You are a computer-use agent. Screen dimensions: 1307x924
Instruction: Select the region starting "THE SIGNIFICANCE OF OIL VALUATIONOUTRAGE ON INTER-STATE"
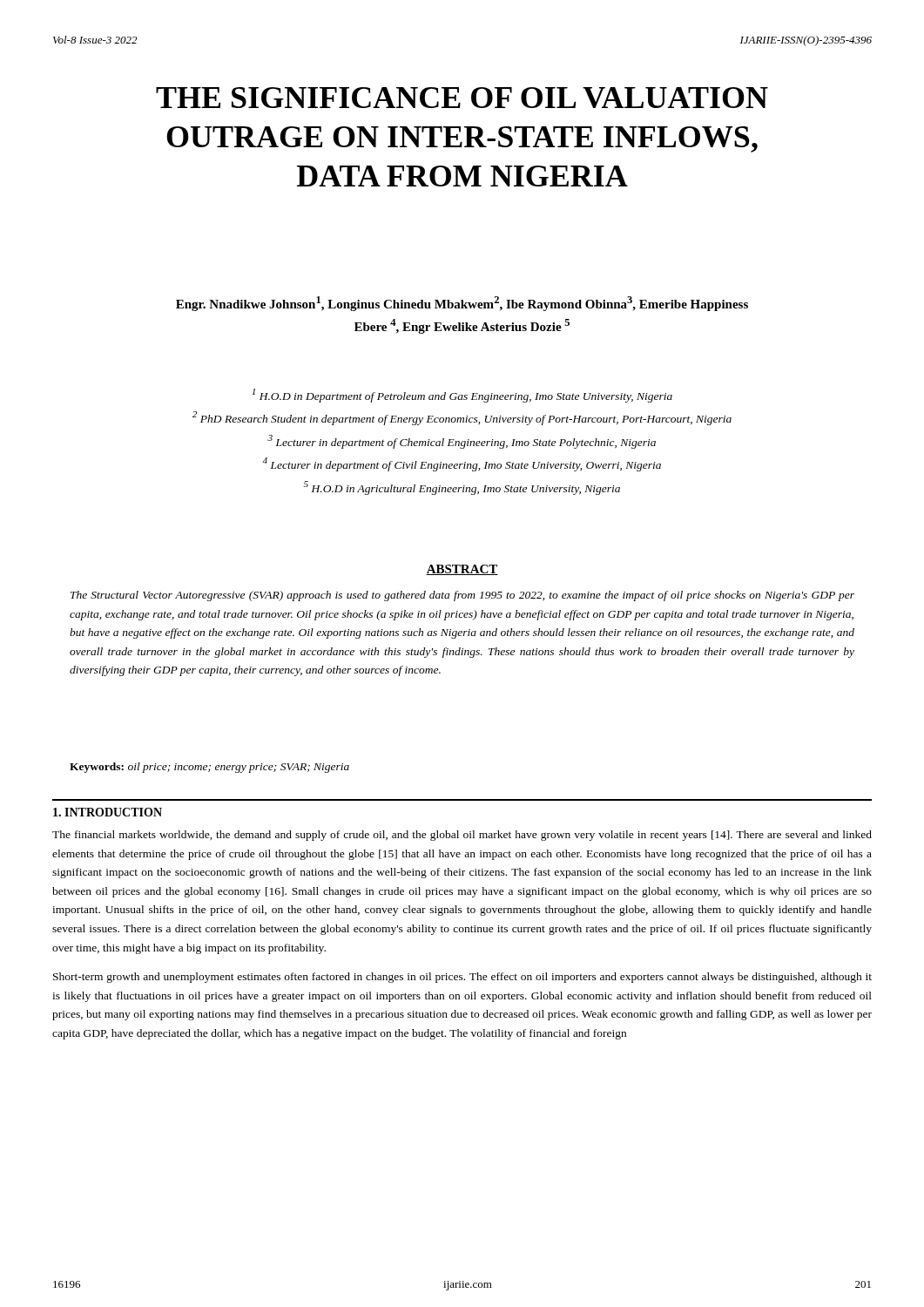click(462, 137)
